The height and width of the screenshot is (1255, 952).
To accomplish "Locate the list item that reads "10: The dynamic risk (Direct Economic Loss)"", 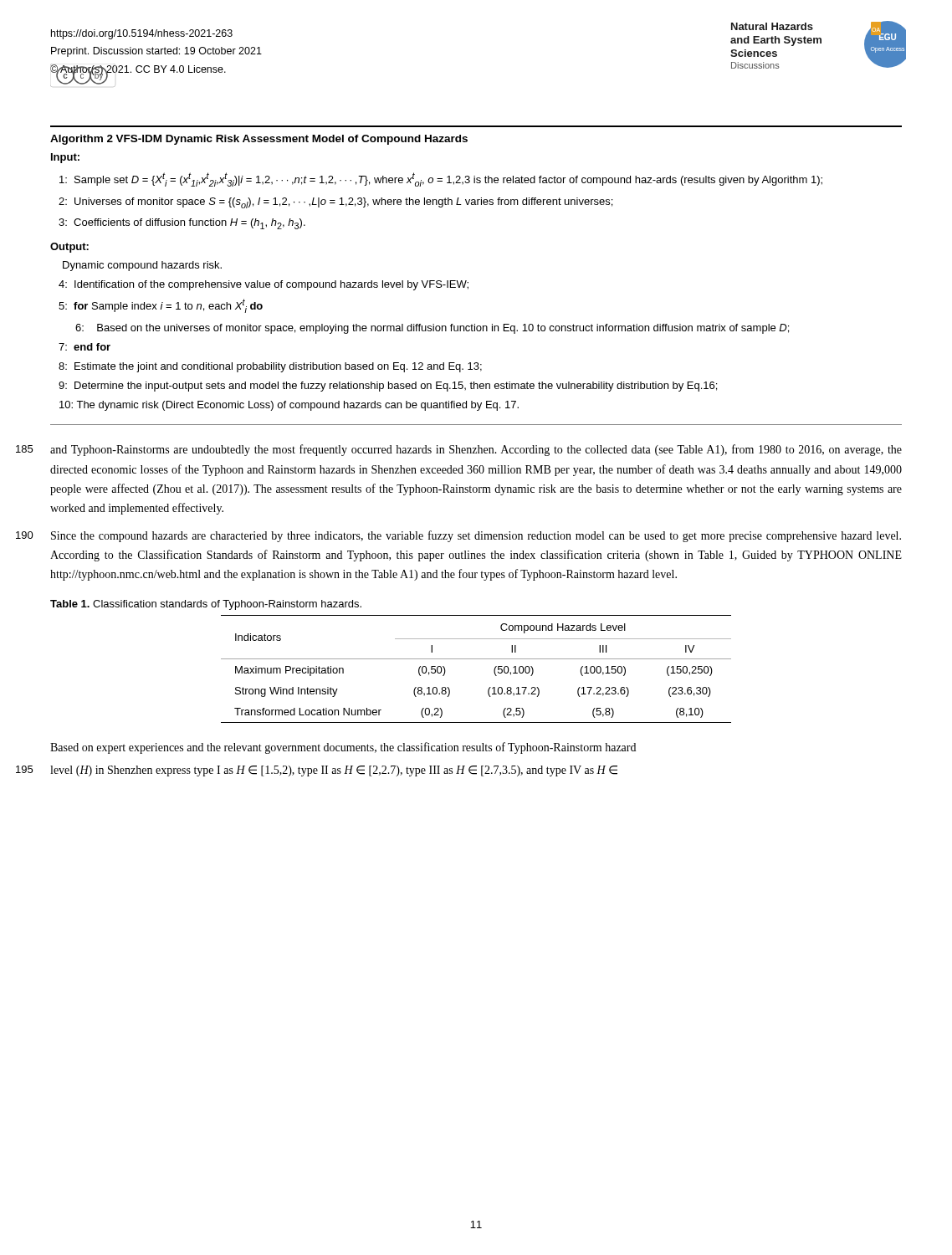I will [x=289, y=405].
